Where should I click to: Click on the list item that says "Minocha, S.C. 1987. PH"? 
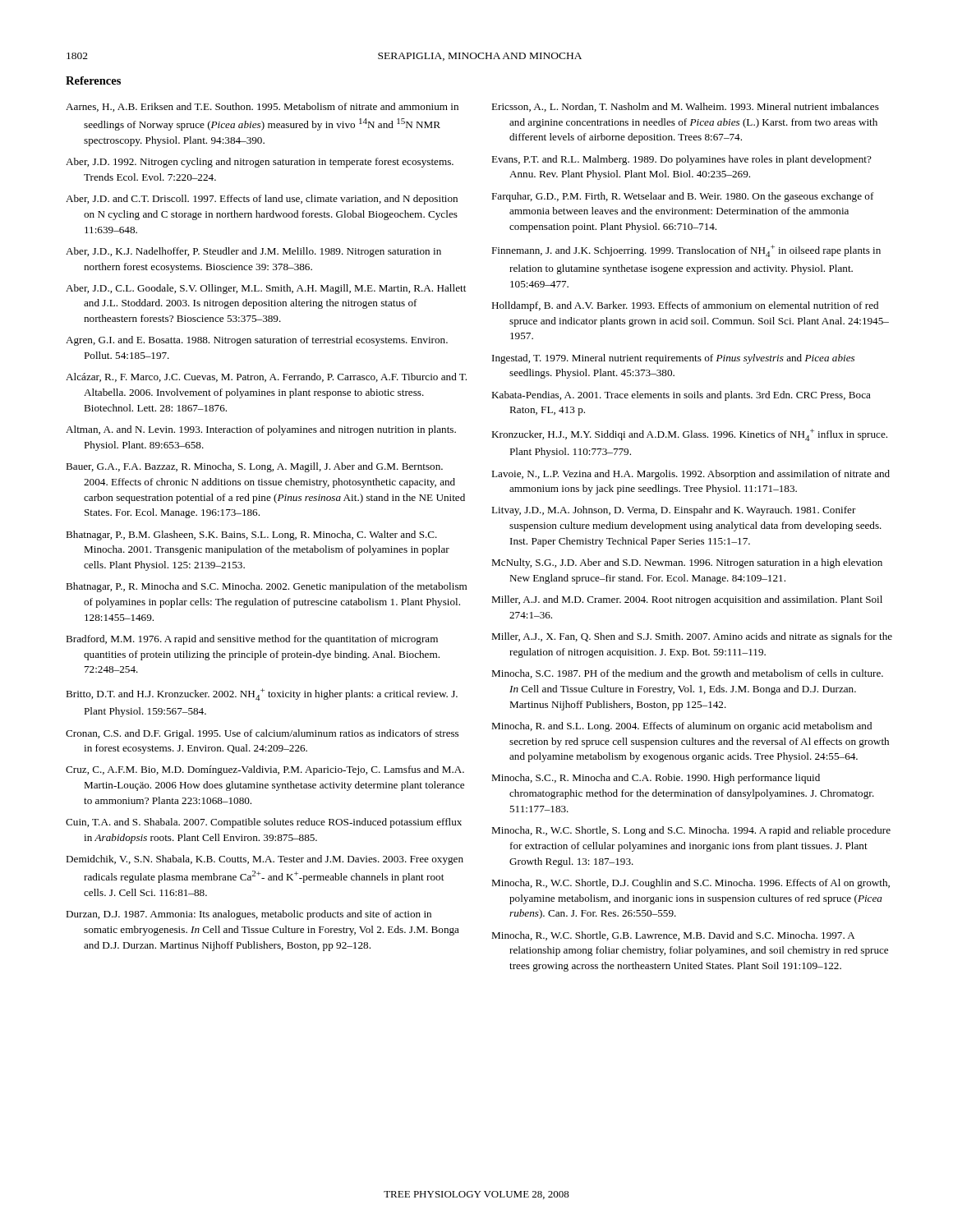[x=687, y=689]
